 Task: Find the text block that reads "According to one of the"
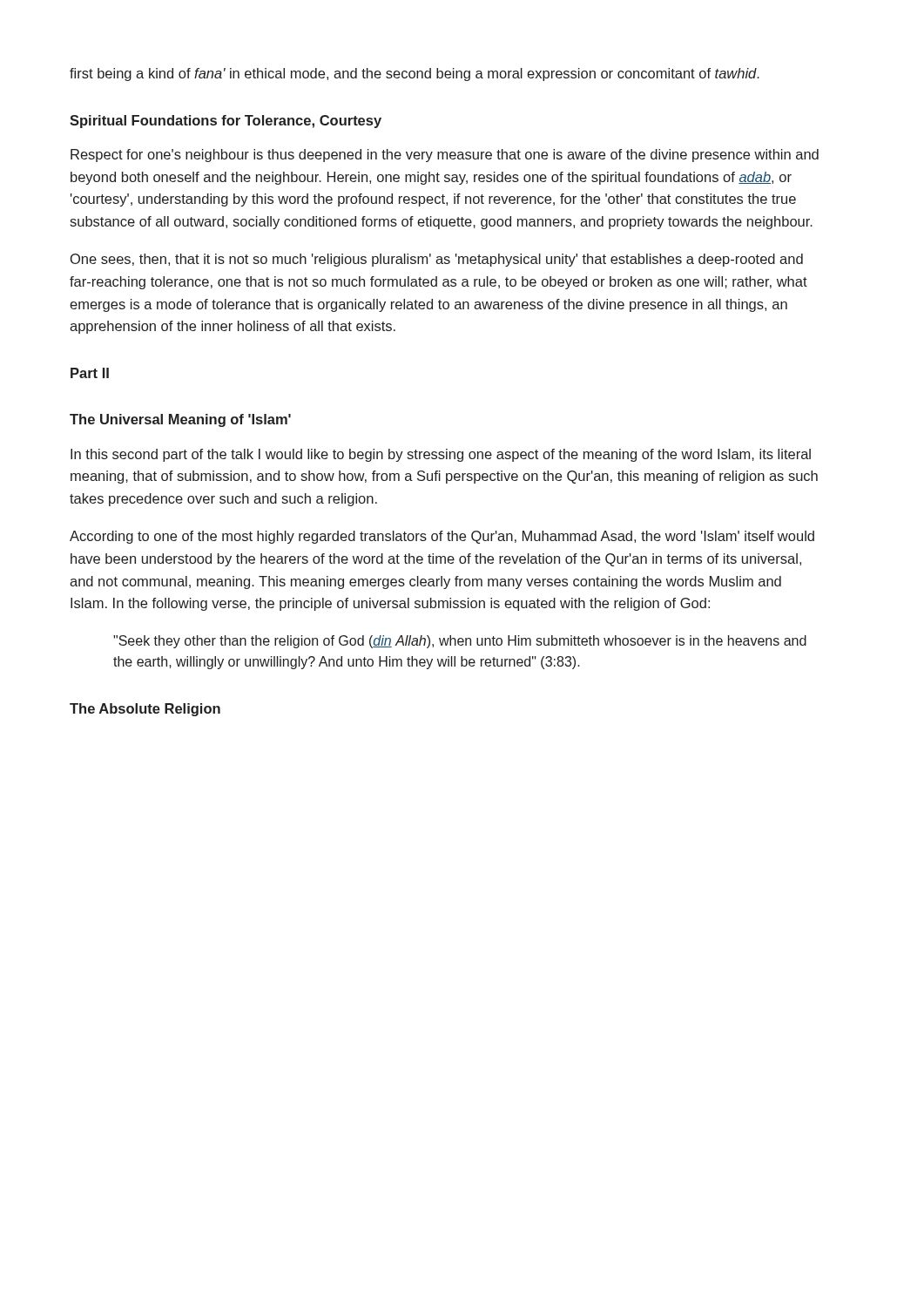442,570
